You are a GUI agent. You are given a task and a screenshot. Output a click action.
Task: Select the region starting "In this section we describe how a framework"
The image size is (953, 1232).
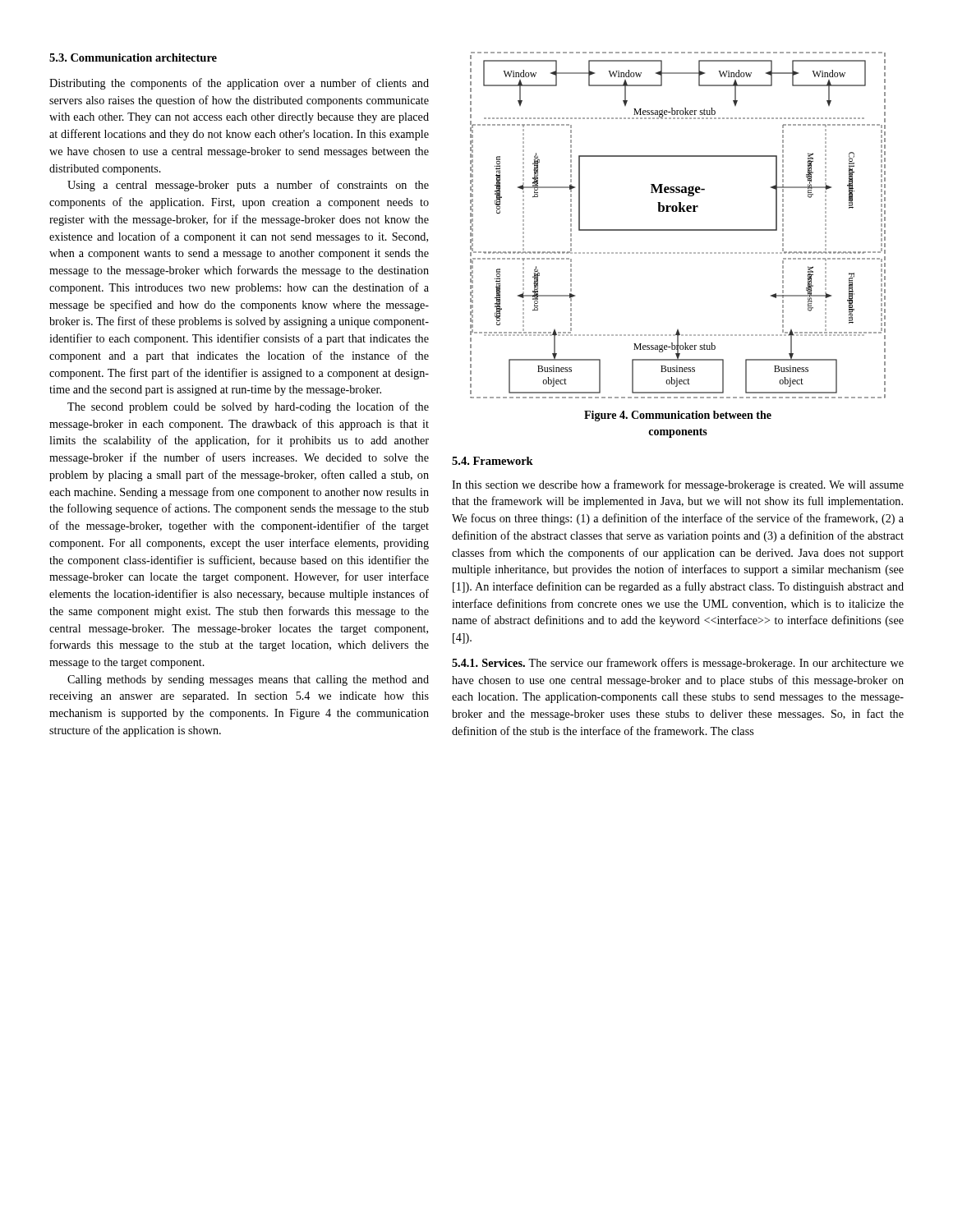[x=678, y=561]
